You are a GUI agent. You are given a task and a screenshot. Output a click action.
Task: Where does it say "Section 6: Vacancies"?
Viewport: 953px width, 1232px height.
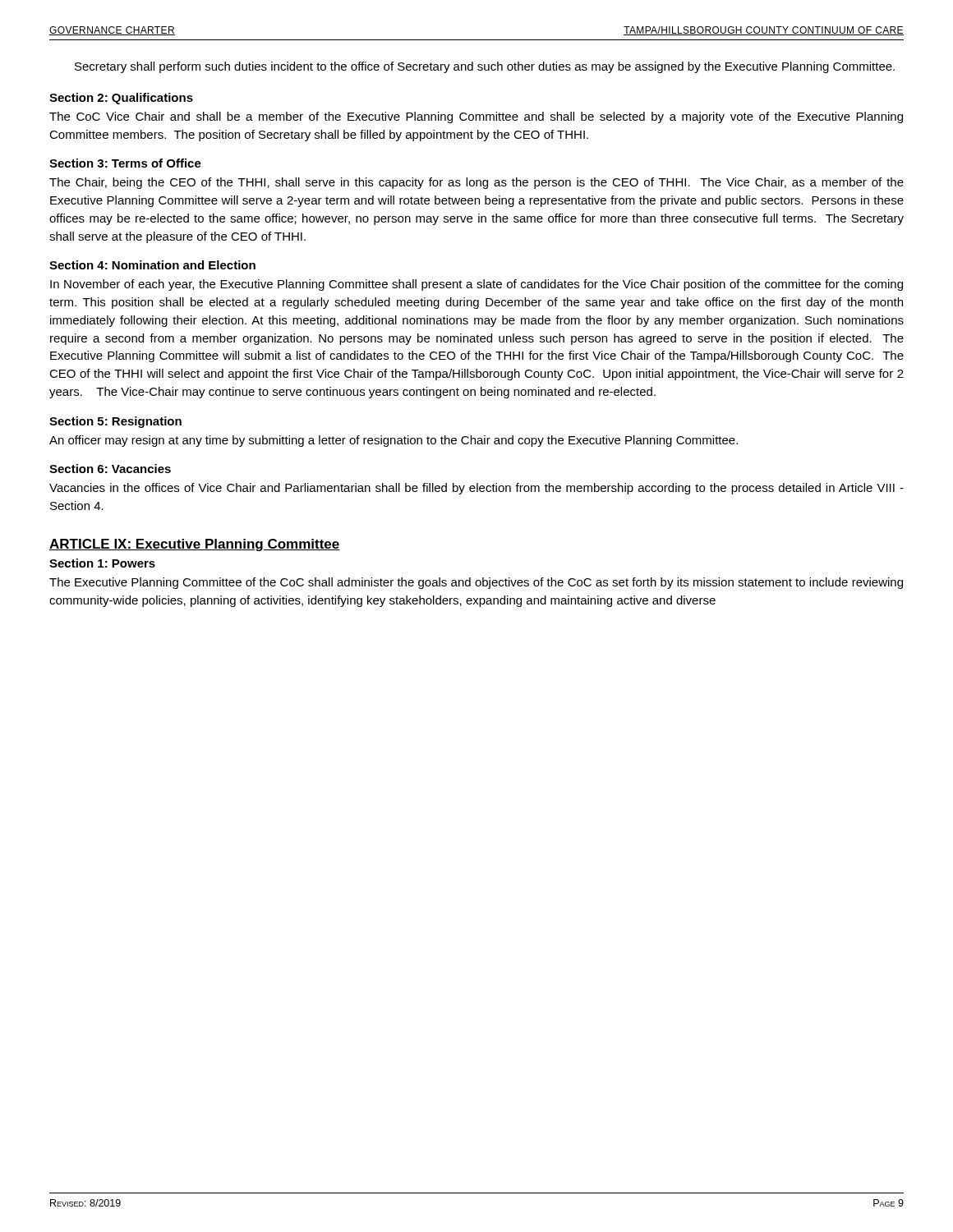click(110, 469)
